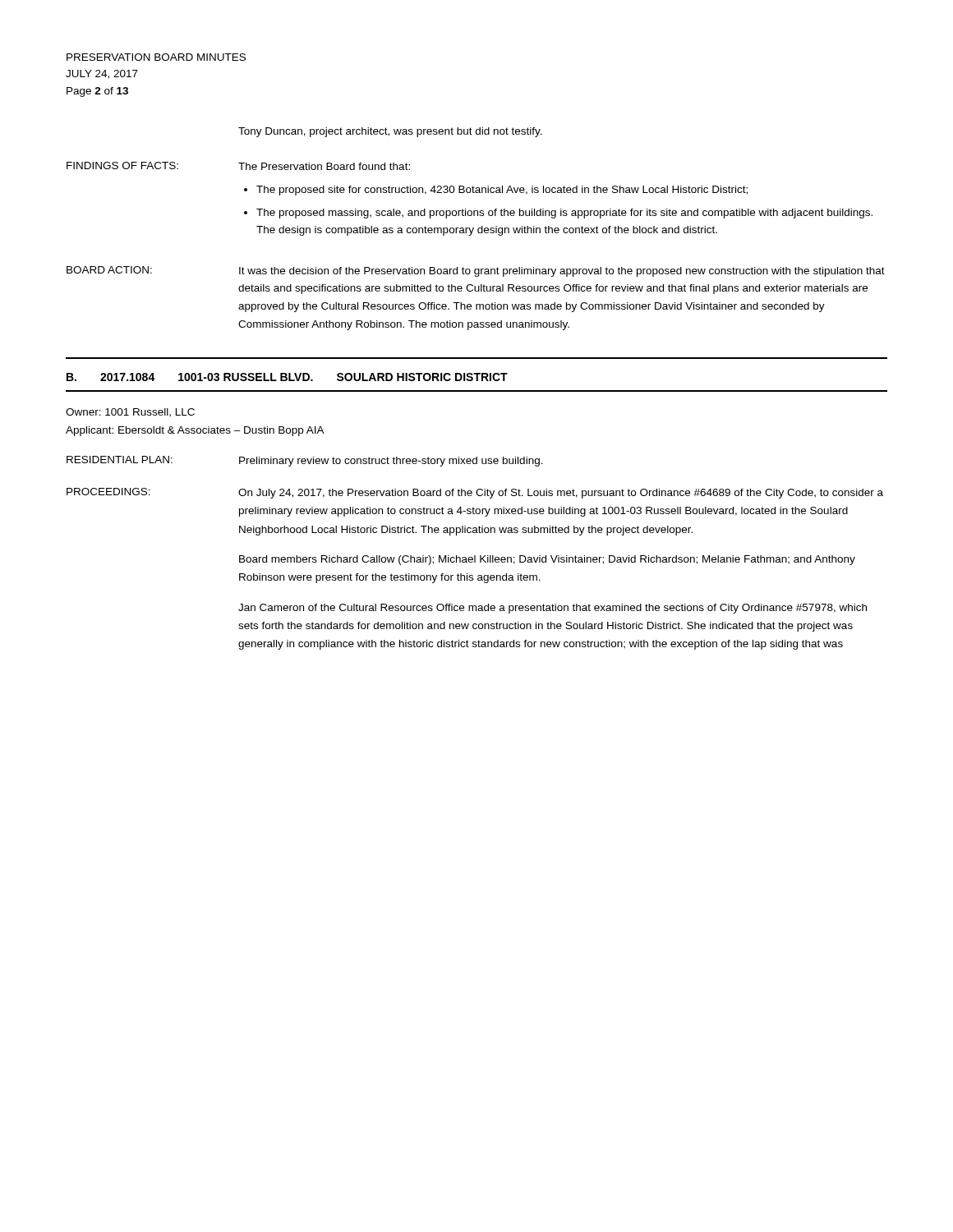Click where it says "Preliminary review to construct three-story mixed use building."
This screenshot has height=1232, width=953.
pyautogui.click(x=391, y=460)
